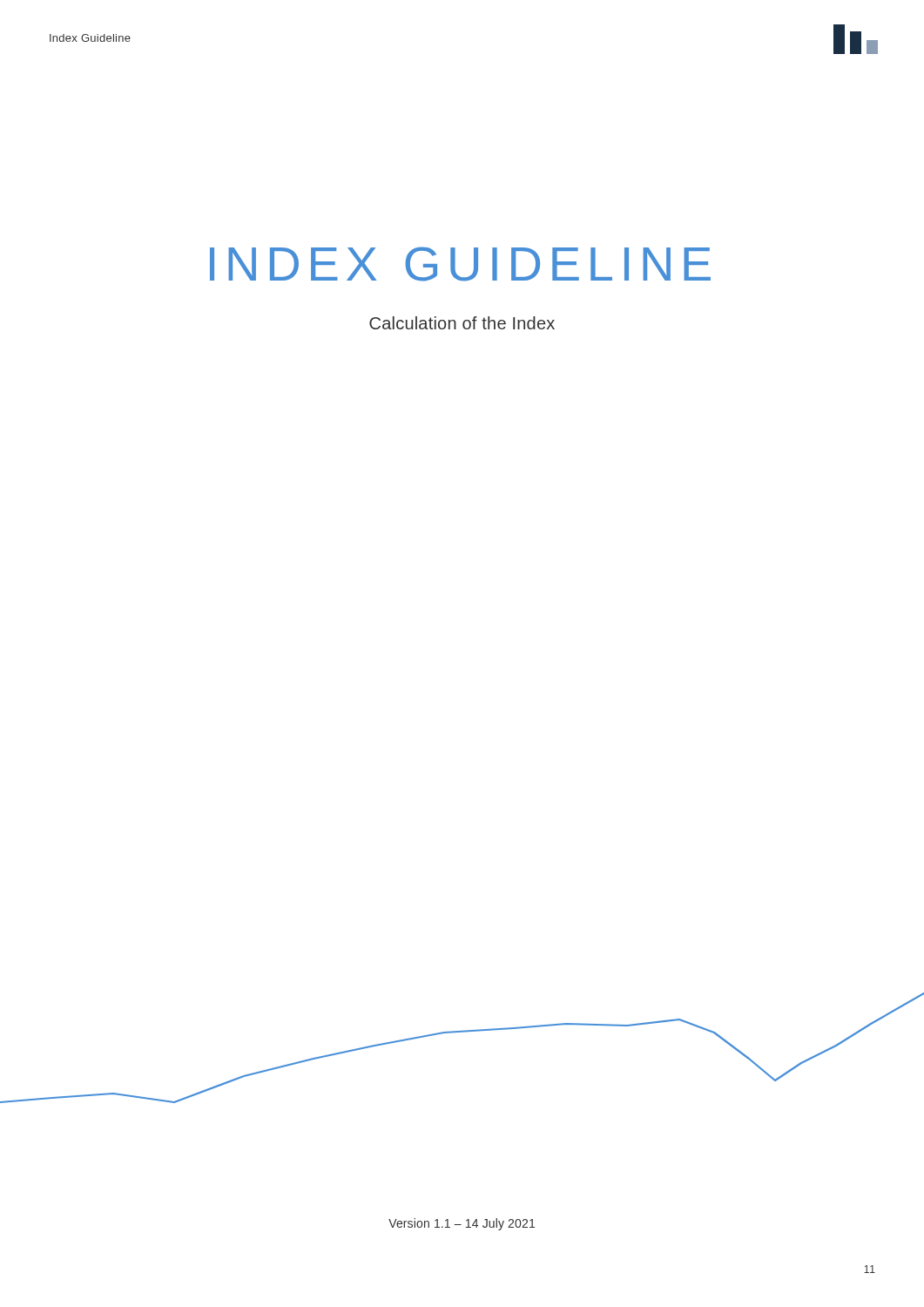Locate the line chart
This screenshot has width=924, height=1307.
tap(462, 1041)
